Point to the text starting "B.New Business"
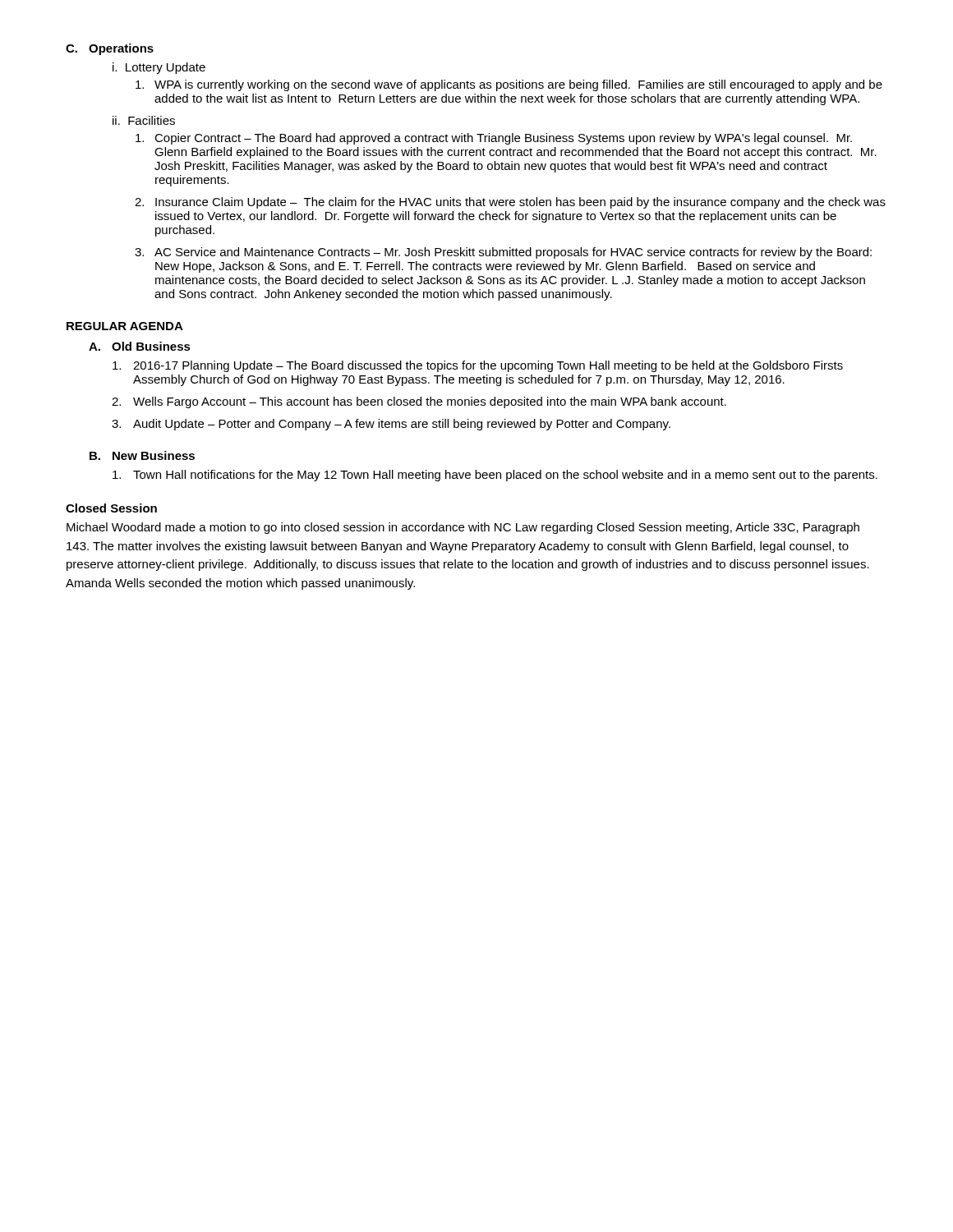Viewport: 953px width, 1232px height. 142,455
